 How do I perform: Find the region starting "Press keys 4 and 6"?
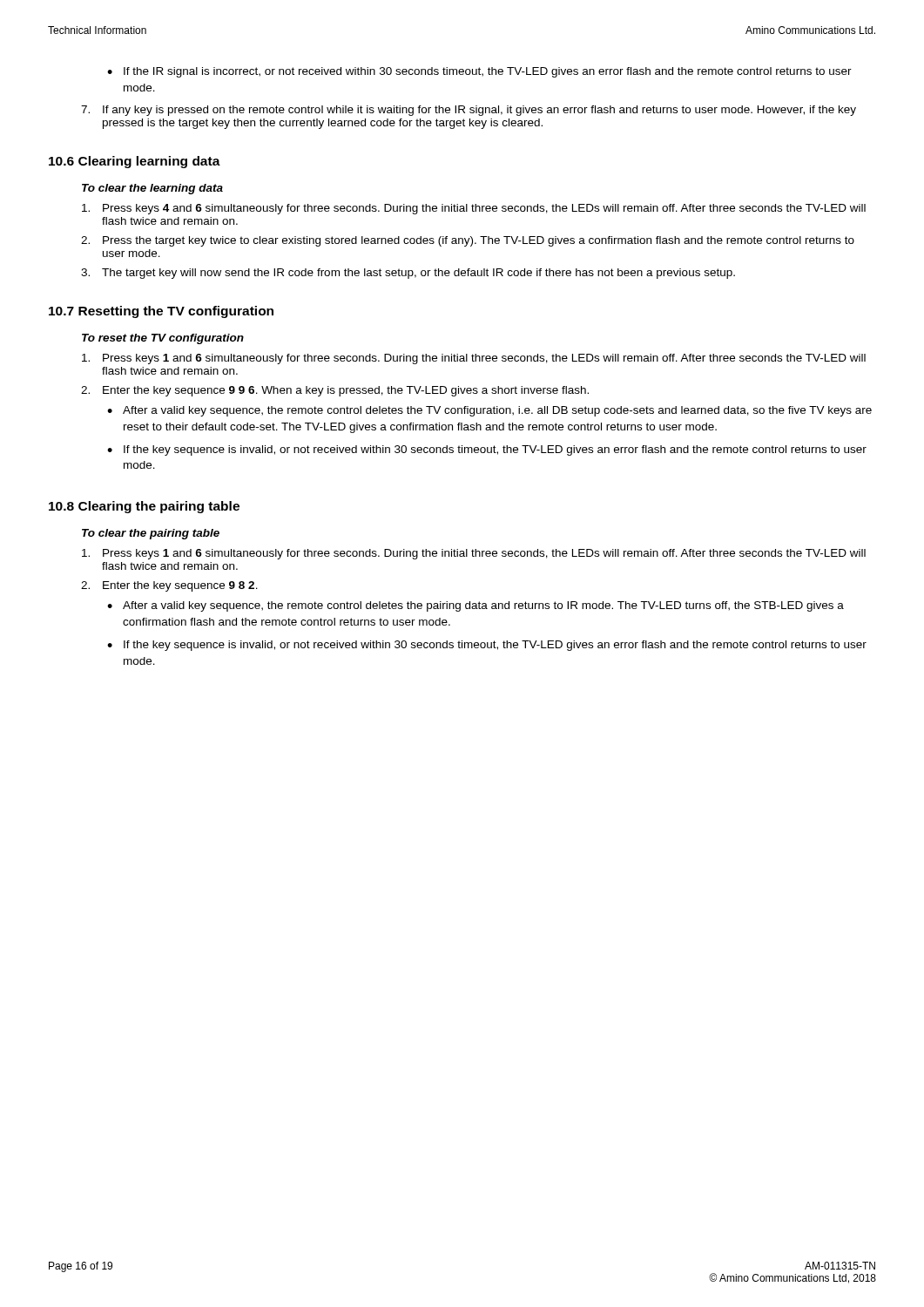[479, 214]
